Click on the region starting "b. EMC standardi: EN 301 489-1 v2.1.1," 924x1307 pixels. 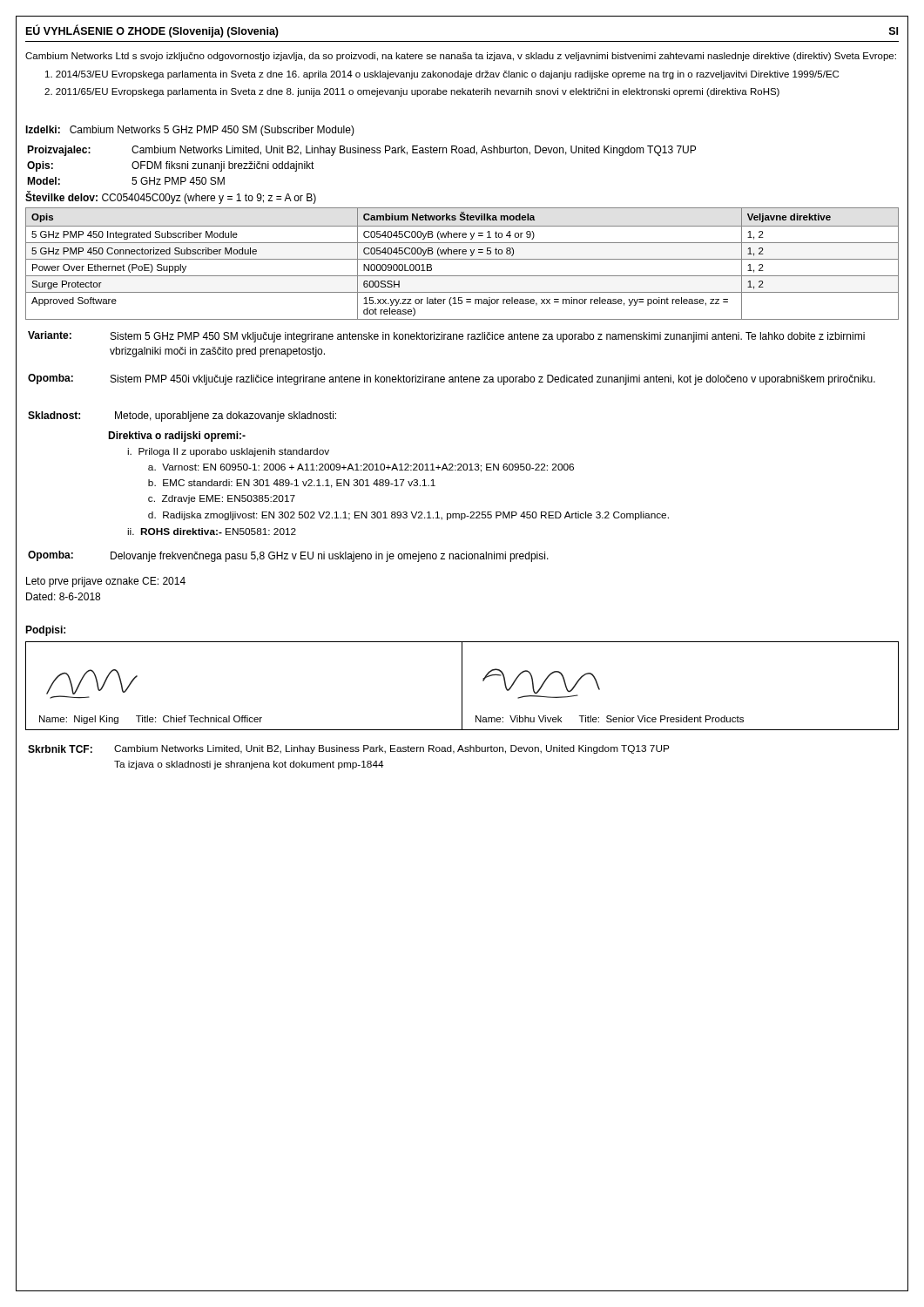[x=288, y=483]
